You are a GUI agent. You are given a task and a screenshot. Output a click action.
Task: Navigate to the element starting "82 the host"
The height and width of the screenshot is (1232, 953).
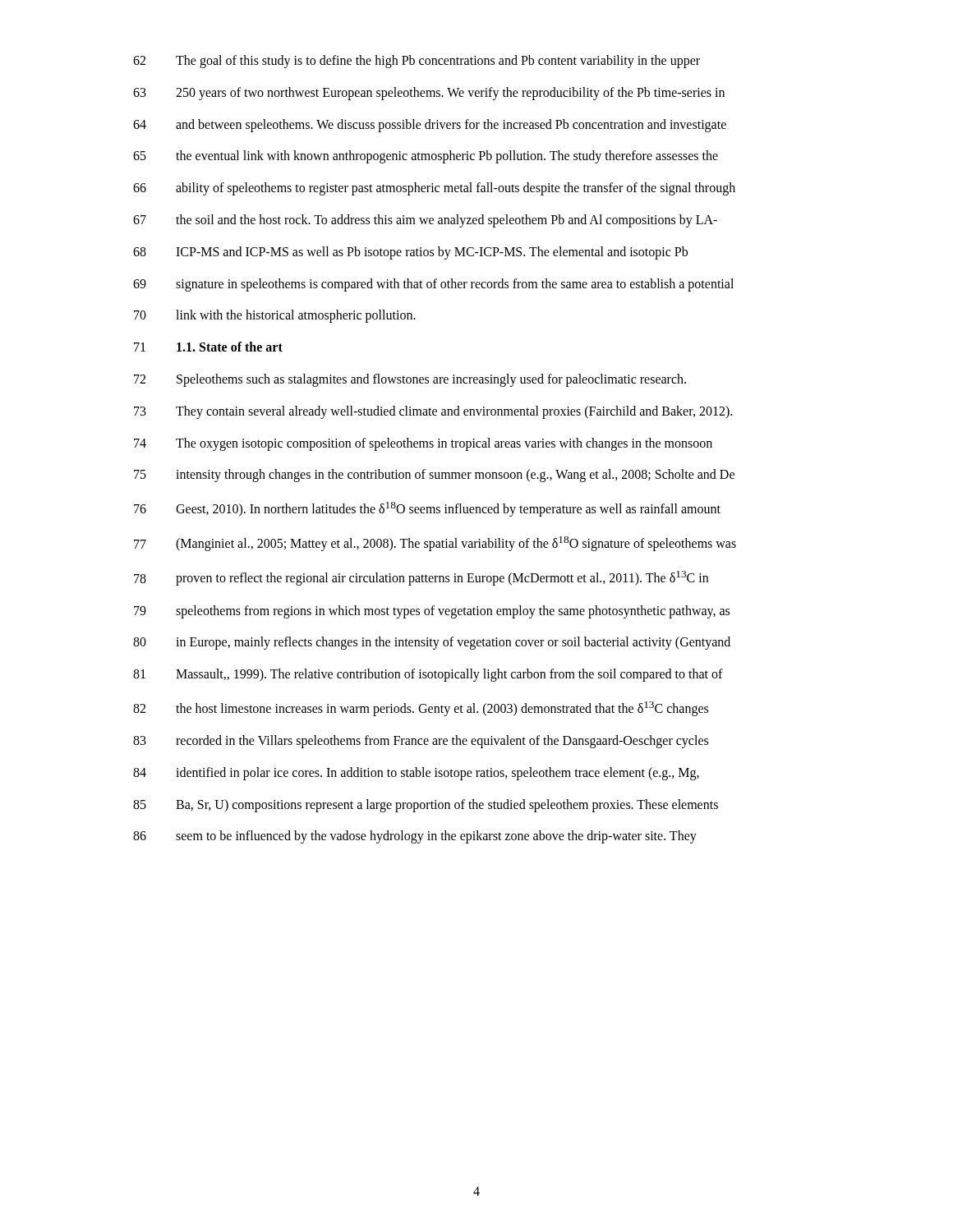(x=489, y=708)
